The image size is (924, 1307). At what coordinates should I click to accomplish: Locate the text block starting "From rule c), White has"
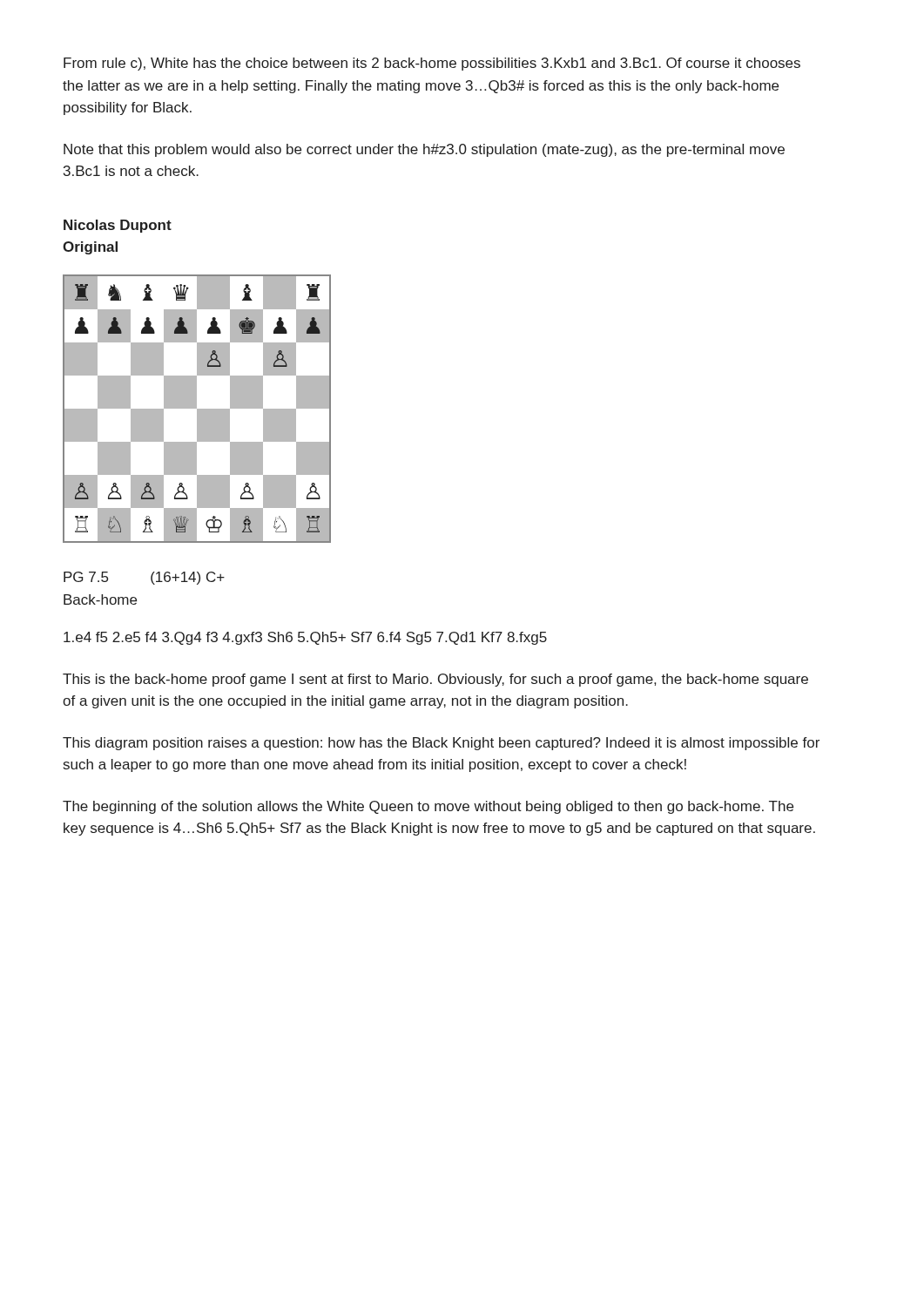(432, 85)
